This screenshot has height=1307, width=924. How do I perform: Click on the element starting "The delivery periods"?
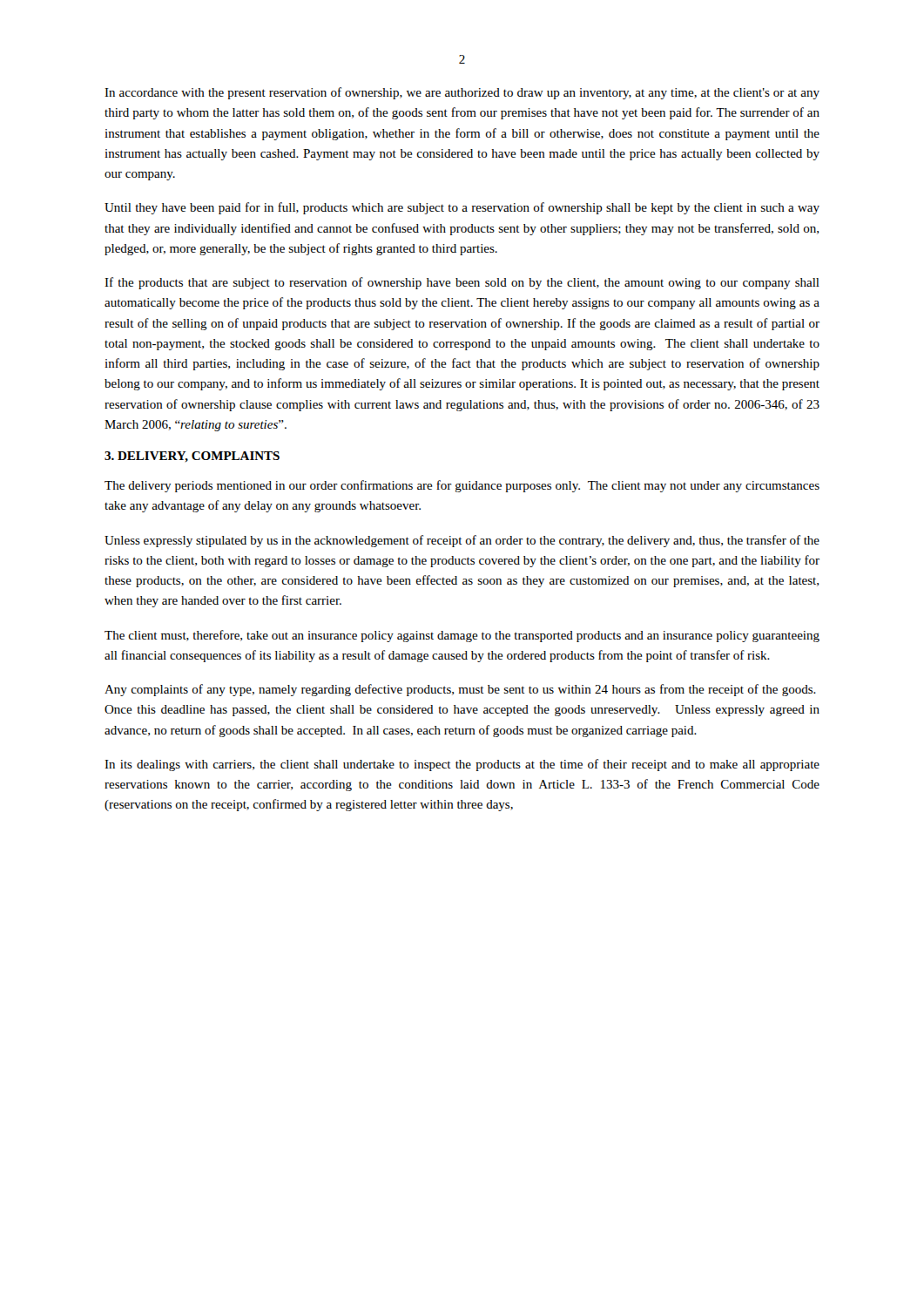pos(462,495)
